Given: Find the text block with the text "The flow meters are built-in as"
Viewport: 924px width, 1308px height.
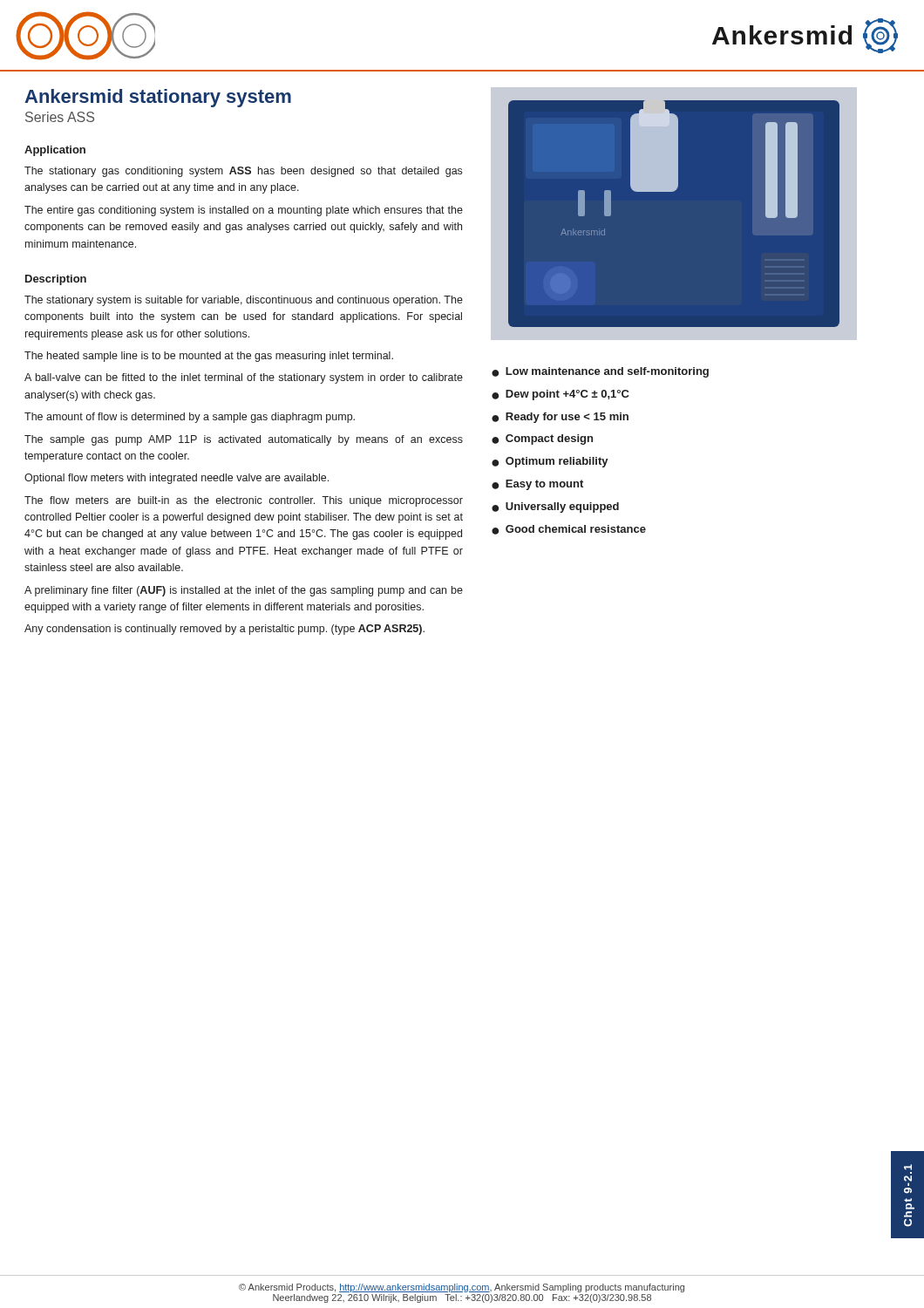Looking at the screenshot, I should tap(244, 534).
